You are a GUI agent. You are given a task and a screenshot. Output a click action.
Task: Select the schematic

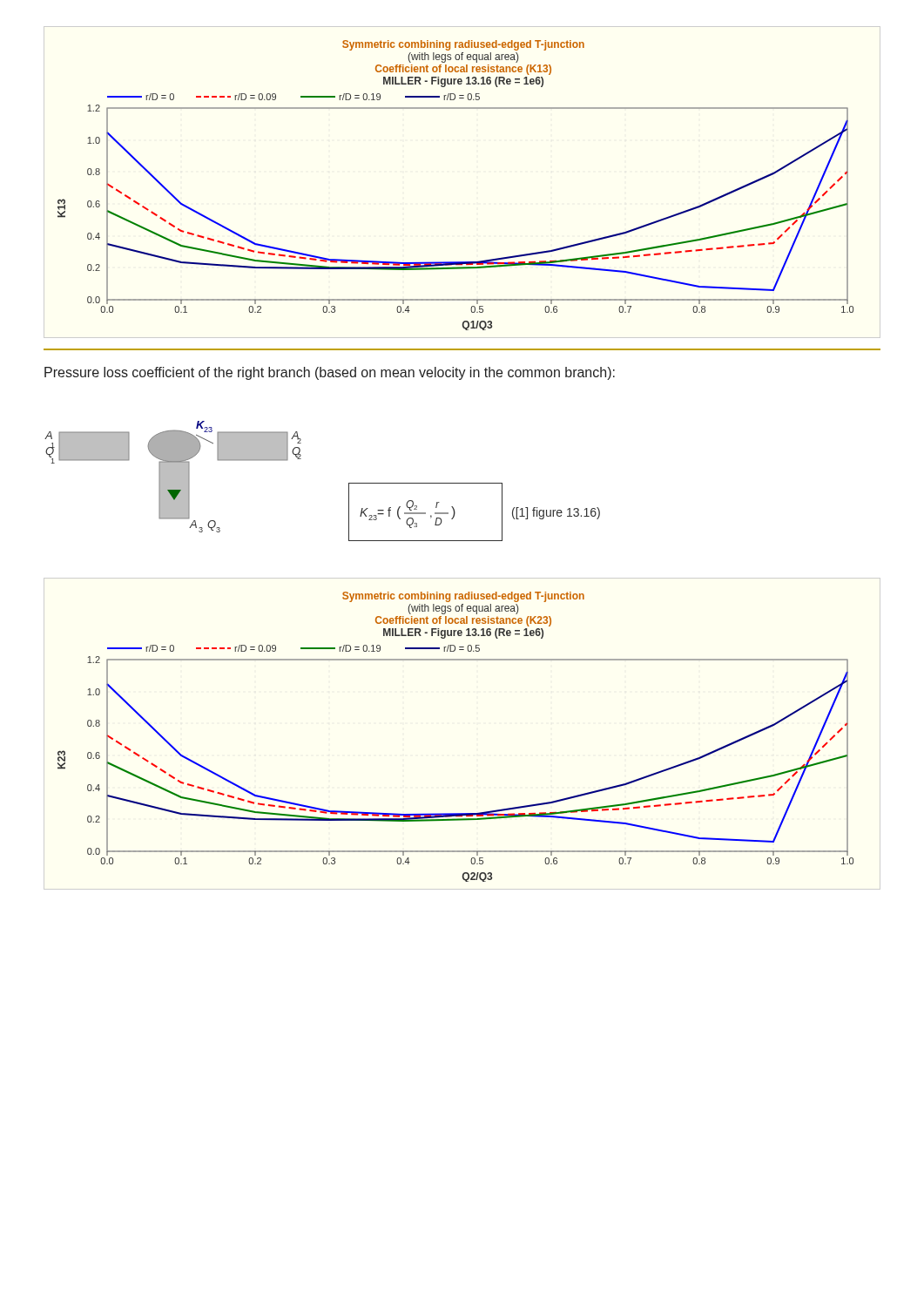click(183, 482)
